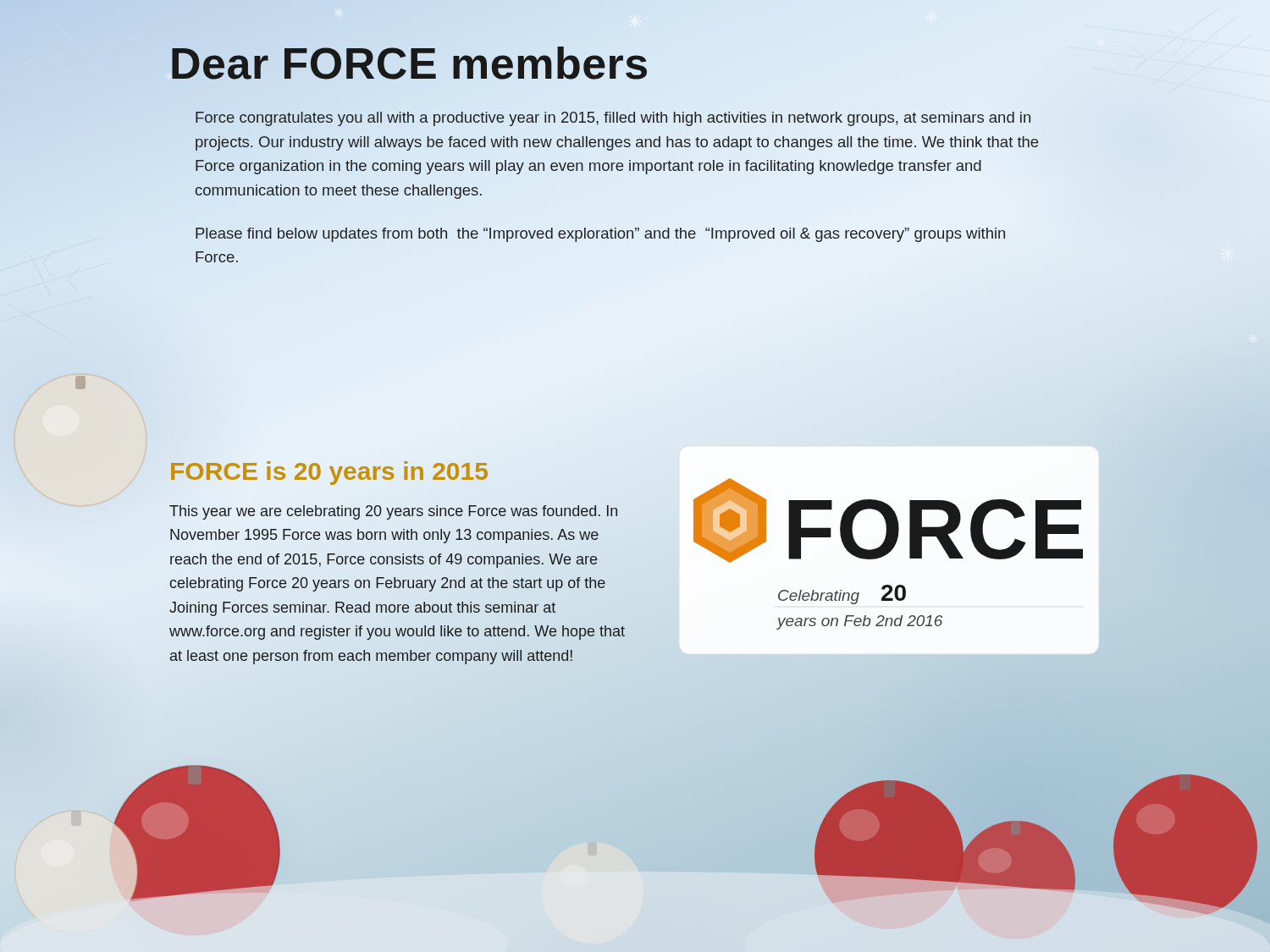The width and height of the screenshot is (1270, 952).
Task: Point to the passage starting "Dear FORCE members"
Action: coord(409,63)
